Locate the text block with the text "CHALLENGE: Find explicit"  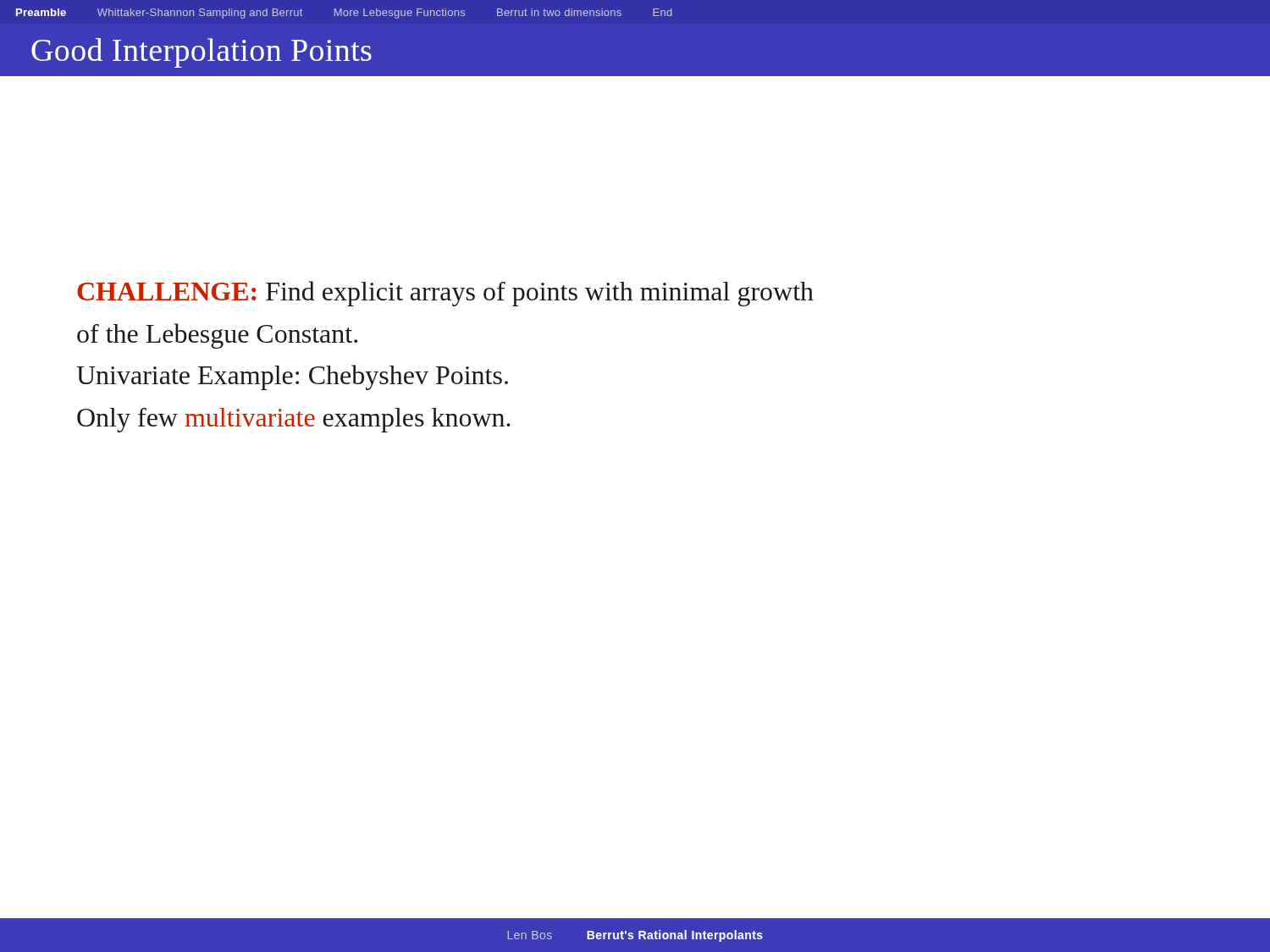click(445, 294)
